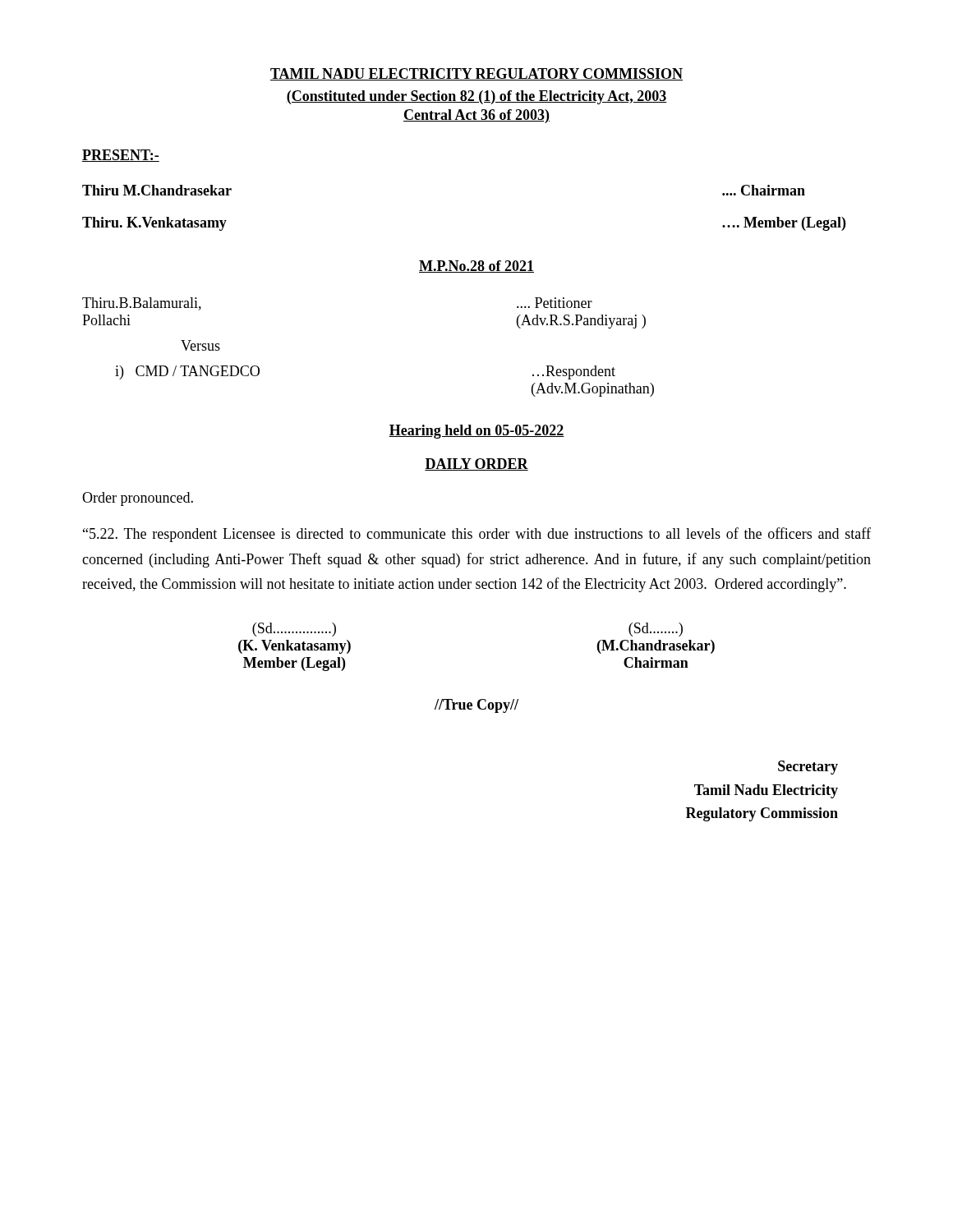Point to the region starting "Thiru.B.Balamurali, Pollachi .... Petitioner (Adv.R.S.Pandiyaraj"

(137, 303)
